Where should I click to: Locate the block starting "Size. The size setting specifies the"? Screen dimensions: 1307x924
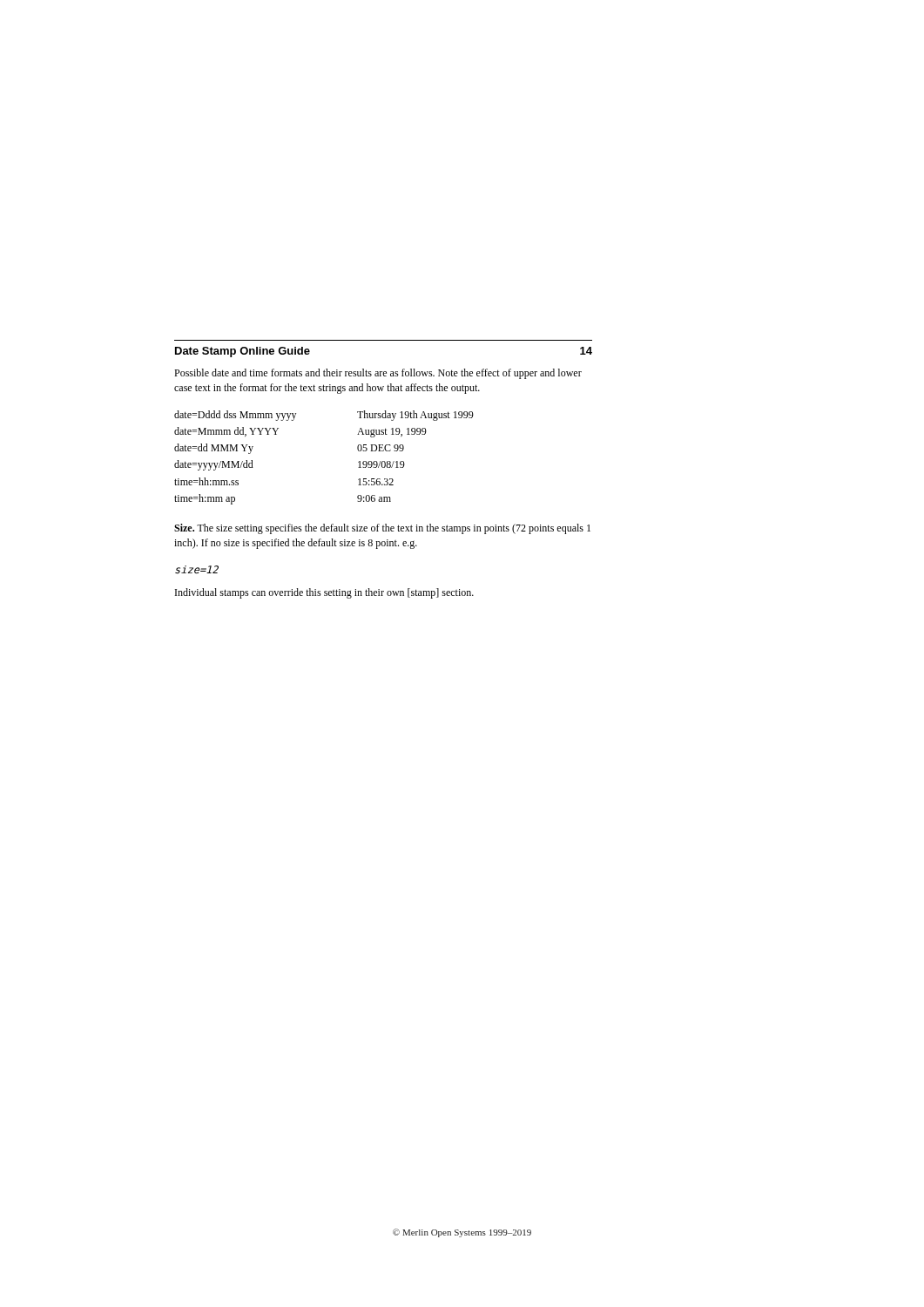383,536
